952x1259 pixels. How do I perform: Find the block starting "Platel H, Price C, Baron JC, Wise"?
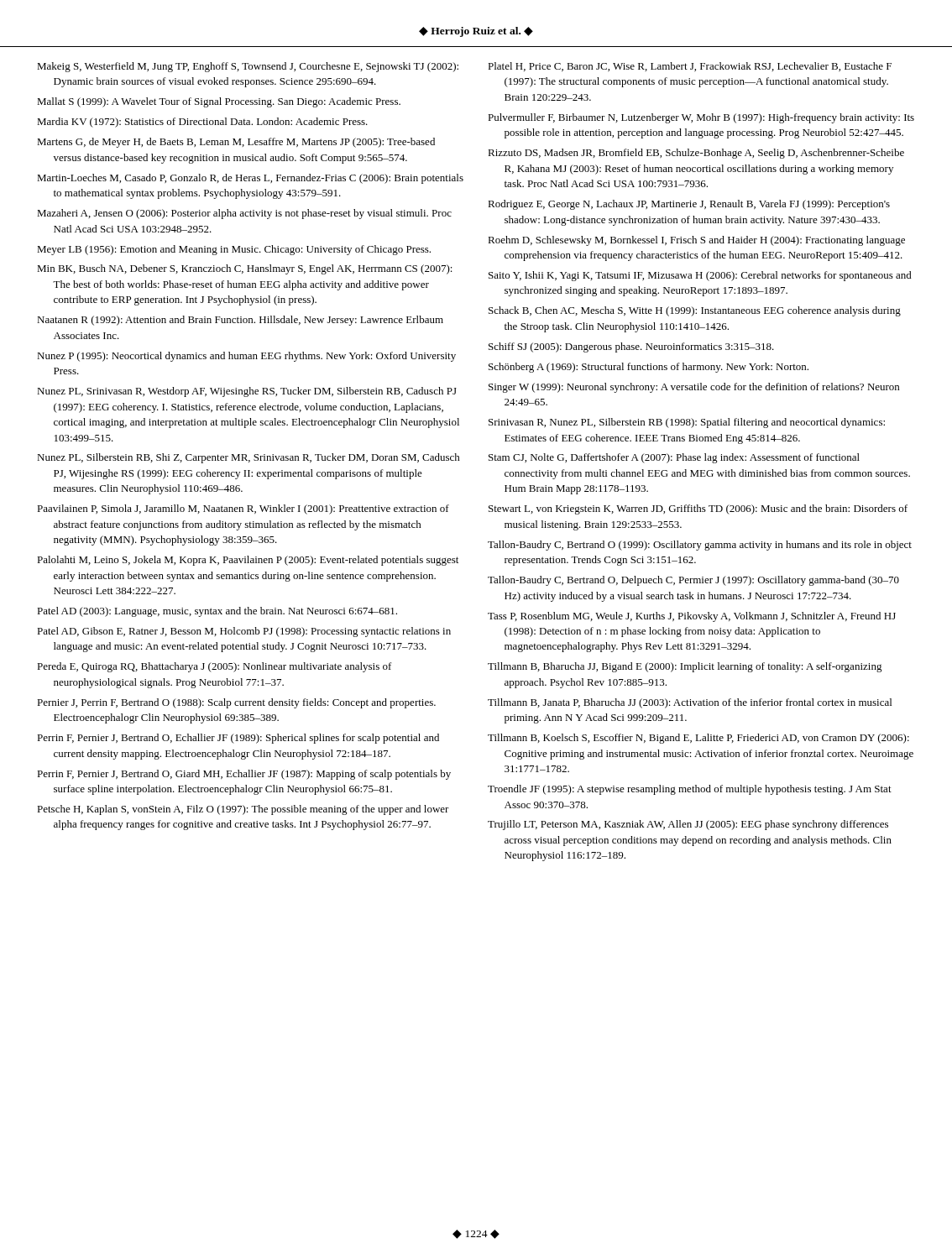click(x=690, y=81)
